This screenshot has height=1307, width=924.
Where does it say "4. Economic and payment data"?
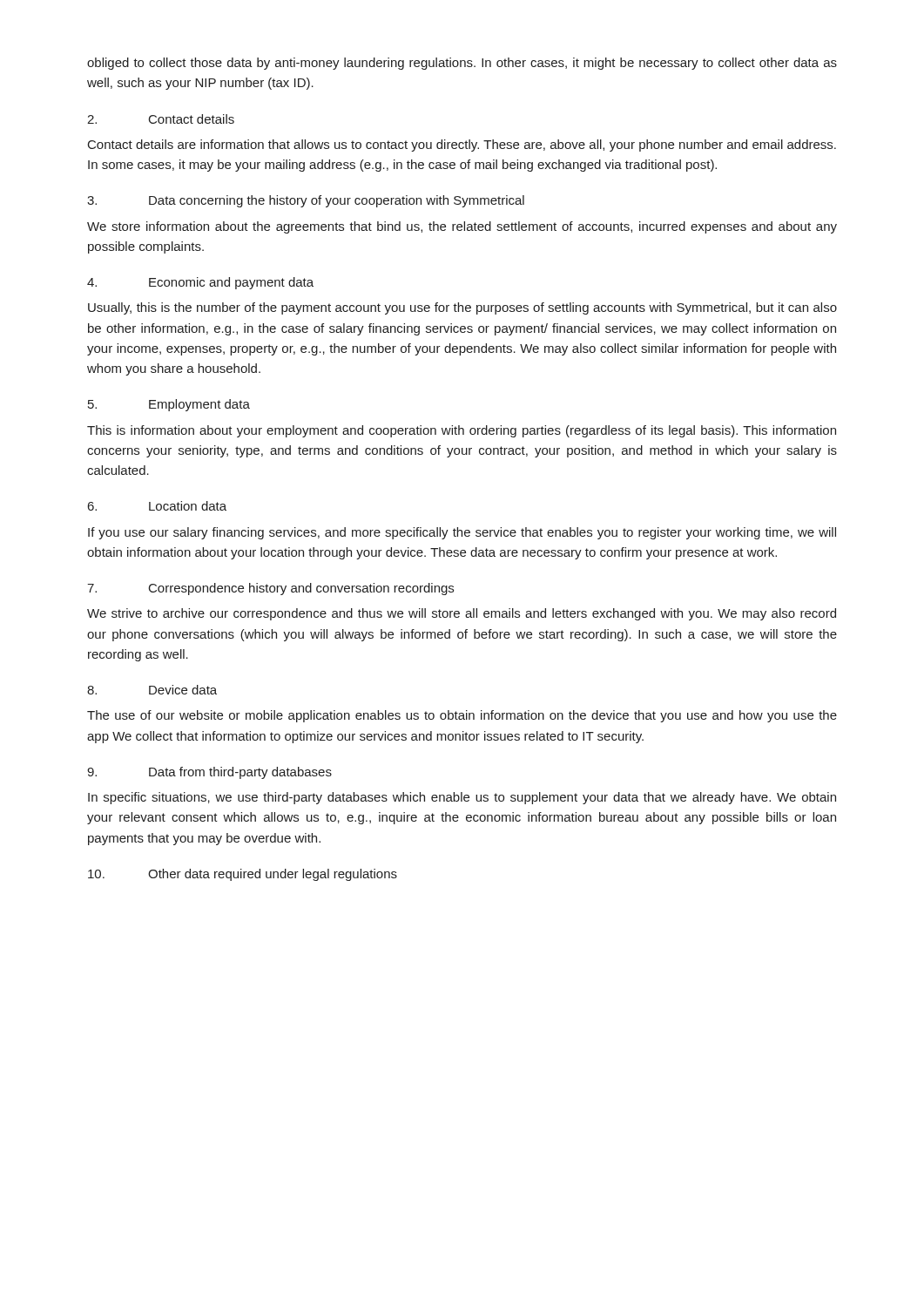(x=200, y=282)
